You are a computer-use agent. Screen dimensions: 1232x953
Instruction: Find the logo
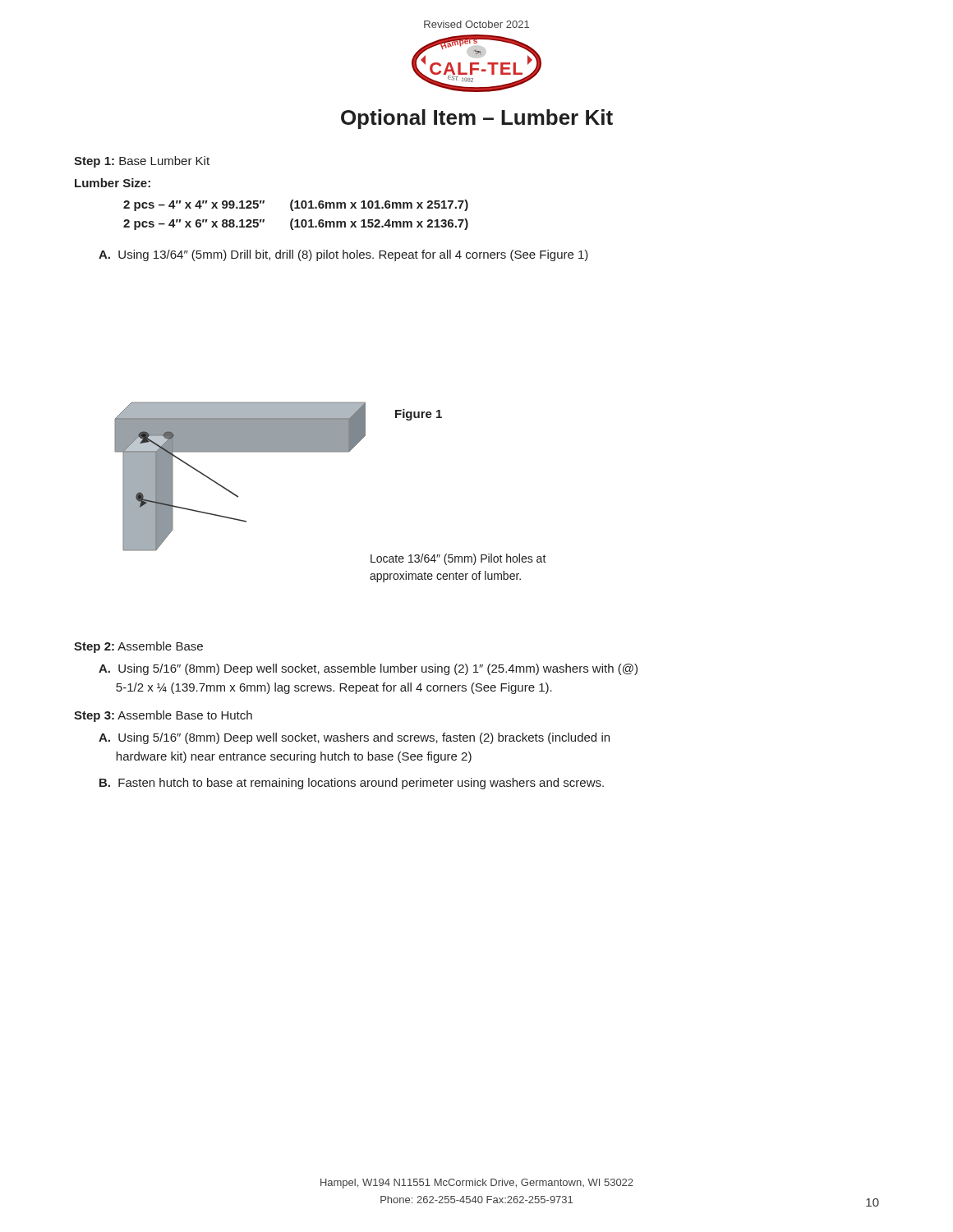click(476, 64)
